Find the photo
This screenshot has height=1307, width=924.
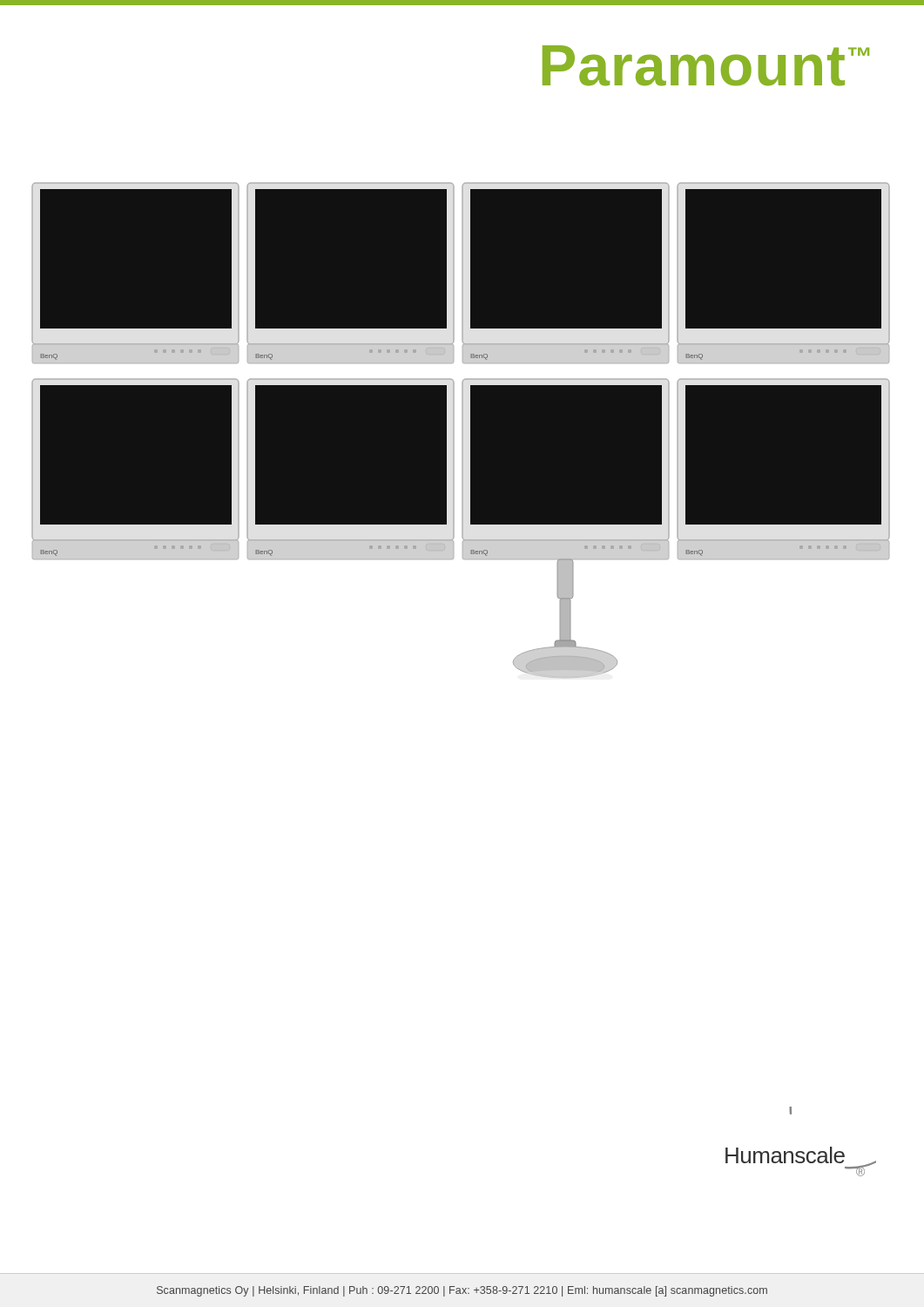[461, 429]
